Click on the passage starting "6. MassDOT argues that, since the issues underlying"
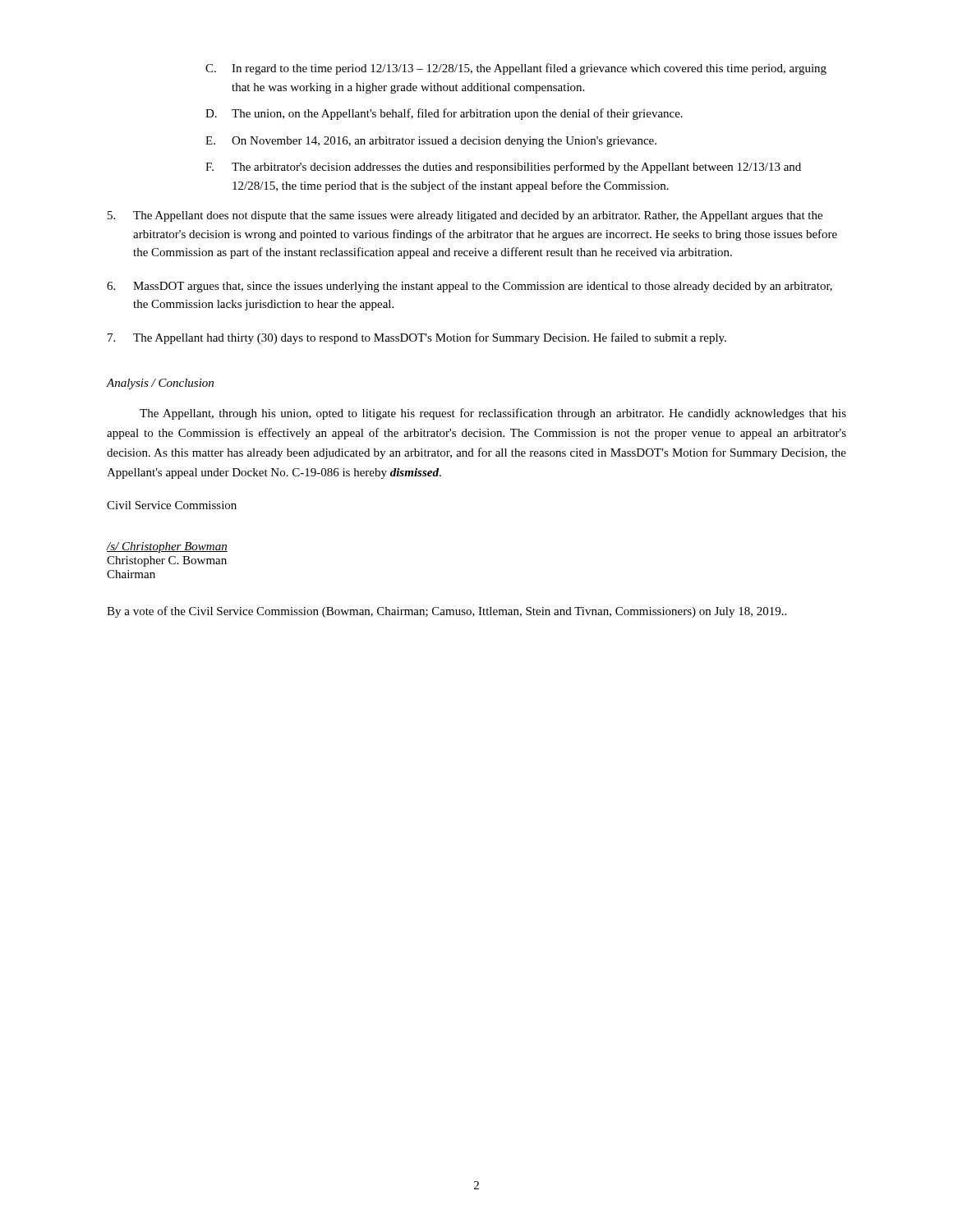The height and width of the screenshot is (1232, 953). (x=476, y=295)
